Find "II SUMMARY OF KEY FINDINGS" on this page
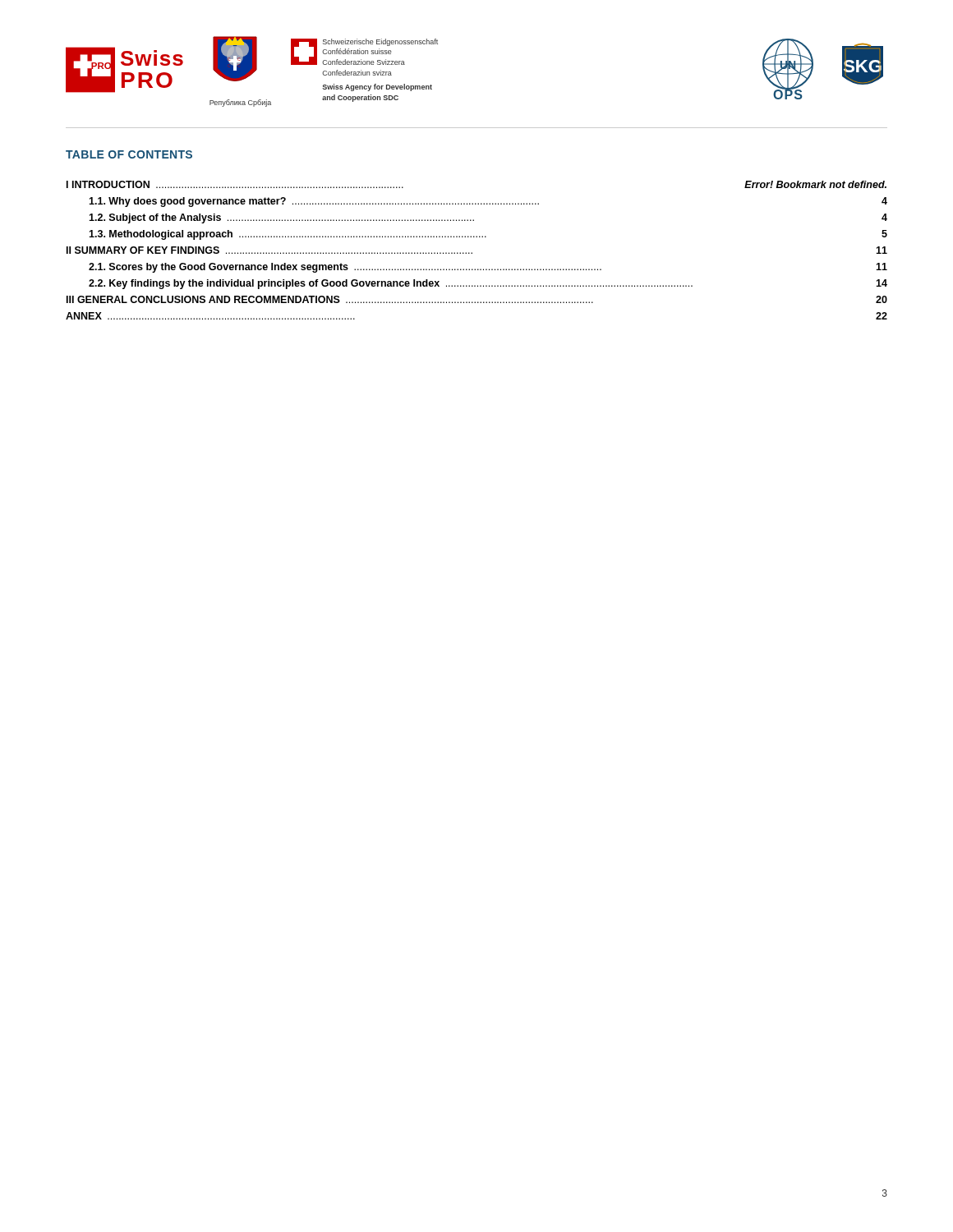This screenshot has width=953, height=1232. pos(476,251)
